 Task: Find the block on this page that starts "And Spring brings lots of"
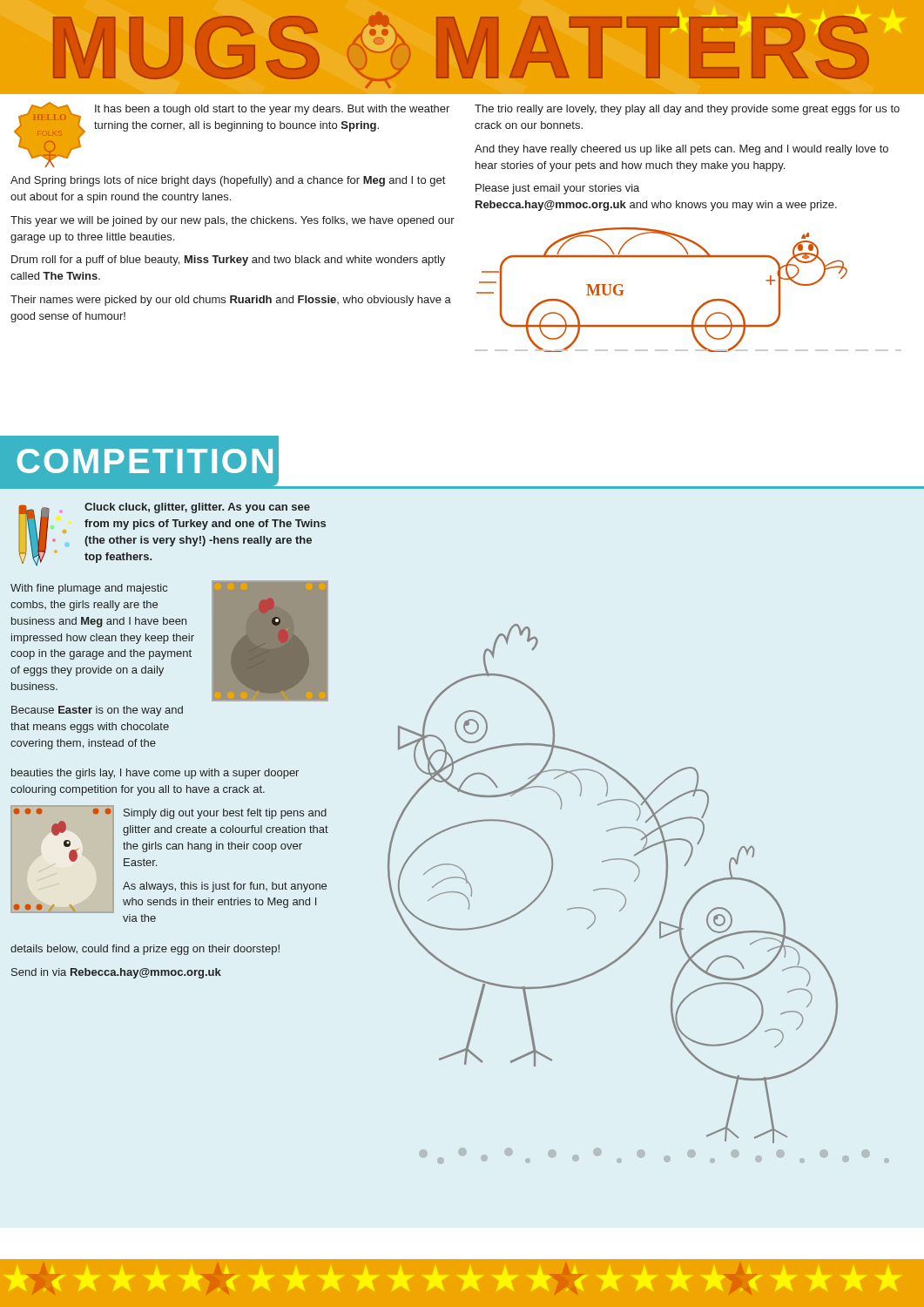(x=235, y=249)
